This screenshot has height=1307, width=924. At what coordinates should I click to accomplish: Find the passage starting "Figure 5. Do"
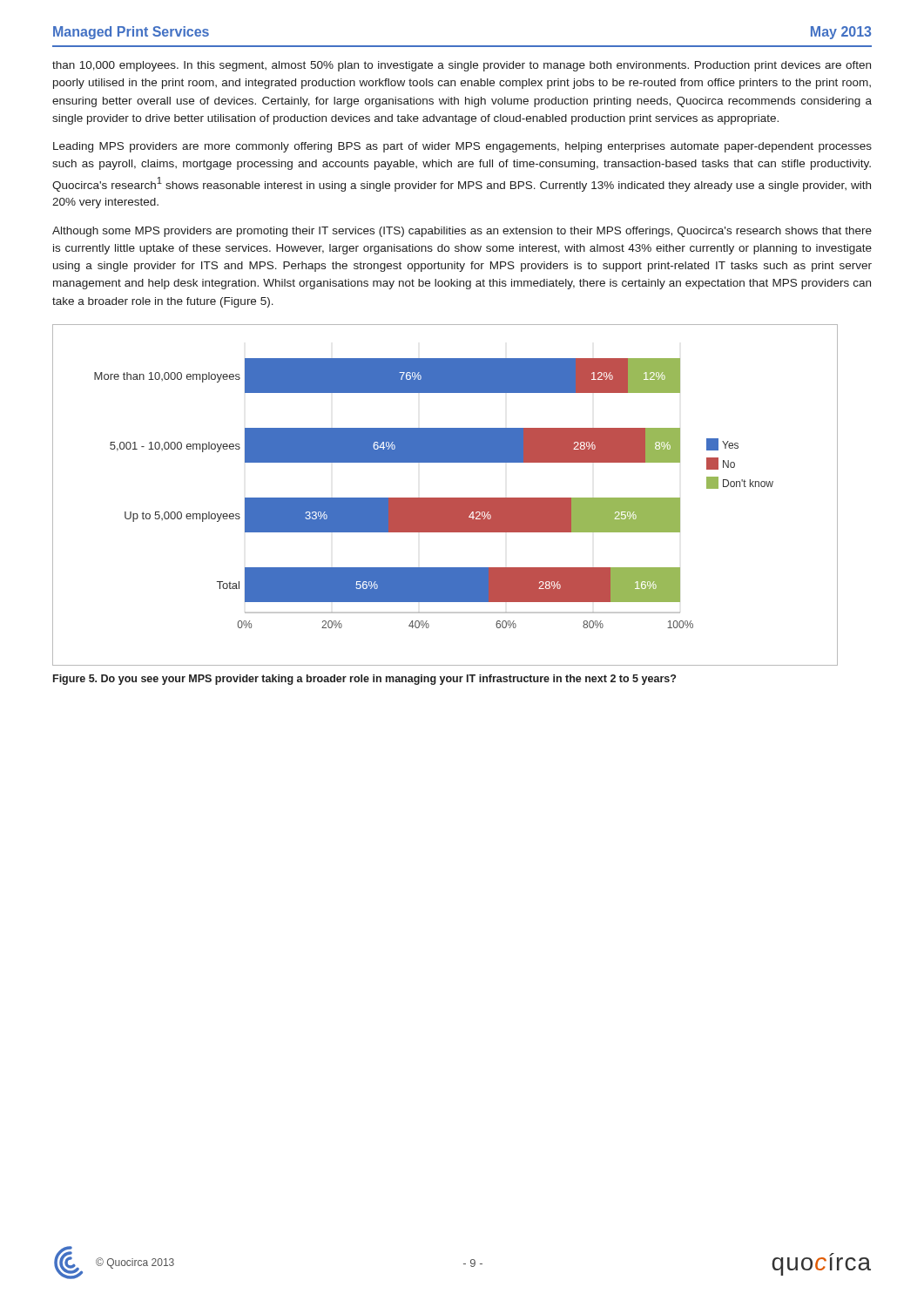tap(364, 679)
